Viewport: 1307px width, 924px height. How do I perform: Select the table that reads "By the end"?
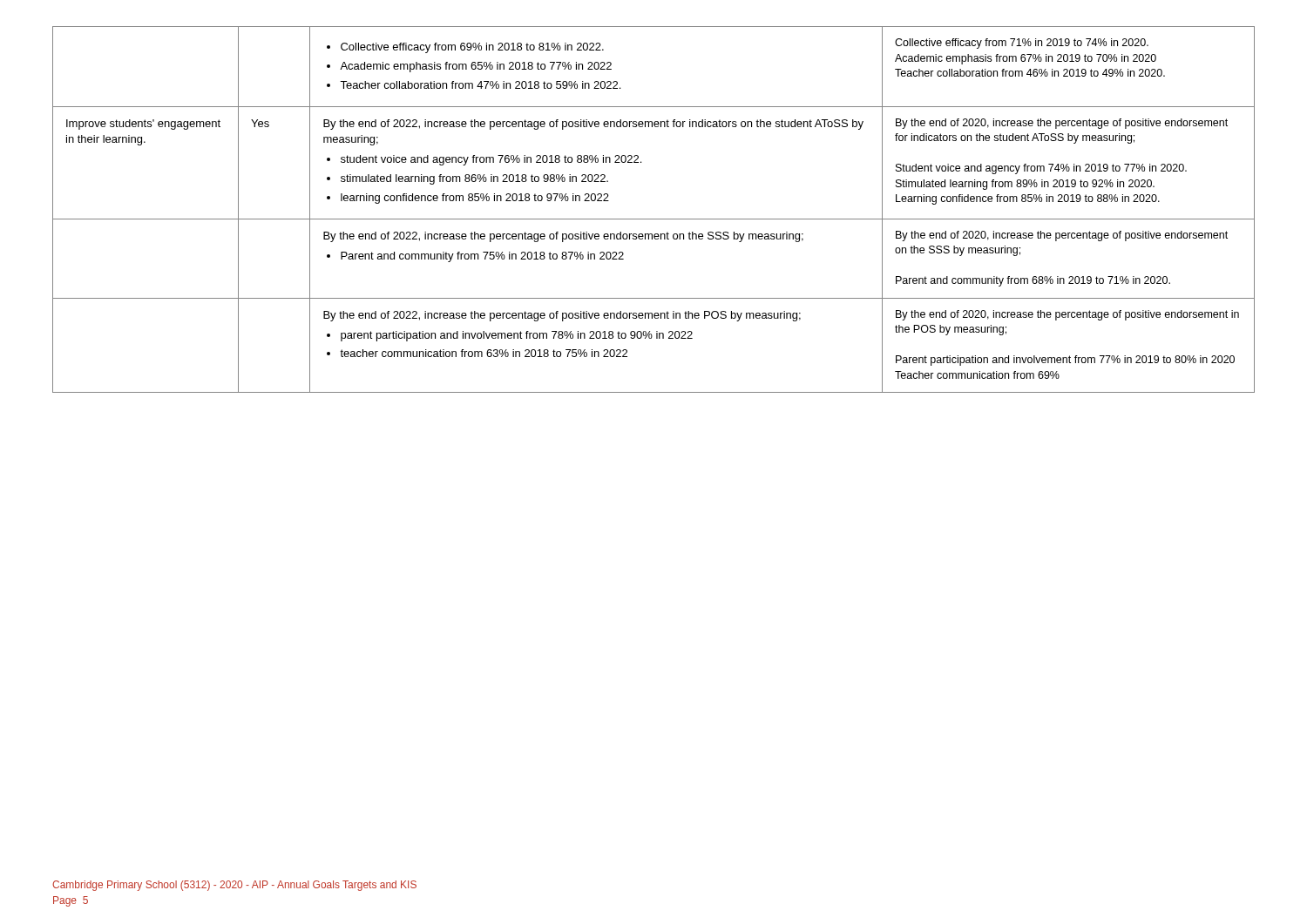[x=654, y=210]
